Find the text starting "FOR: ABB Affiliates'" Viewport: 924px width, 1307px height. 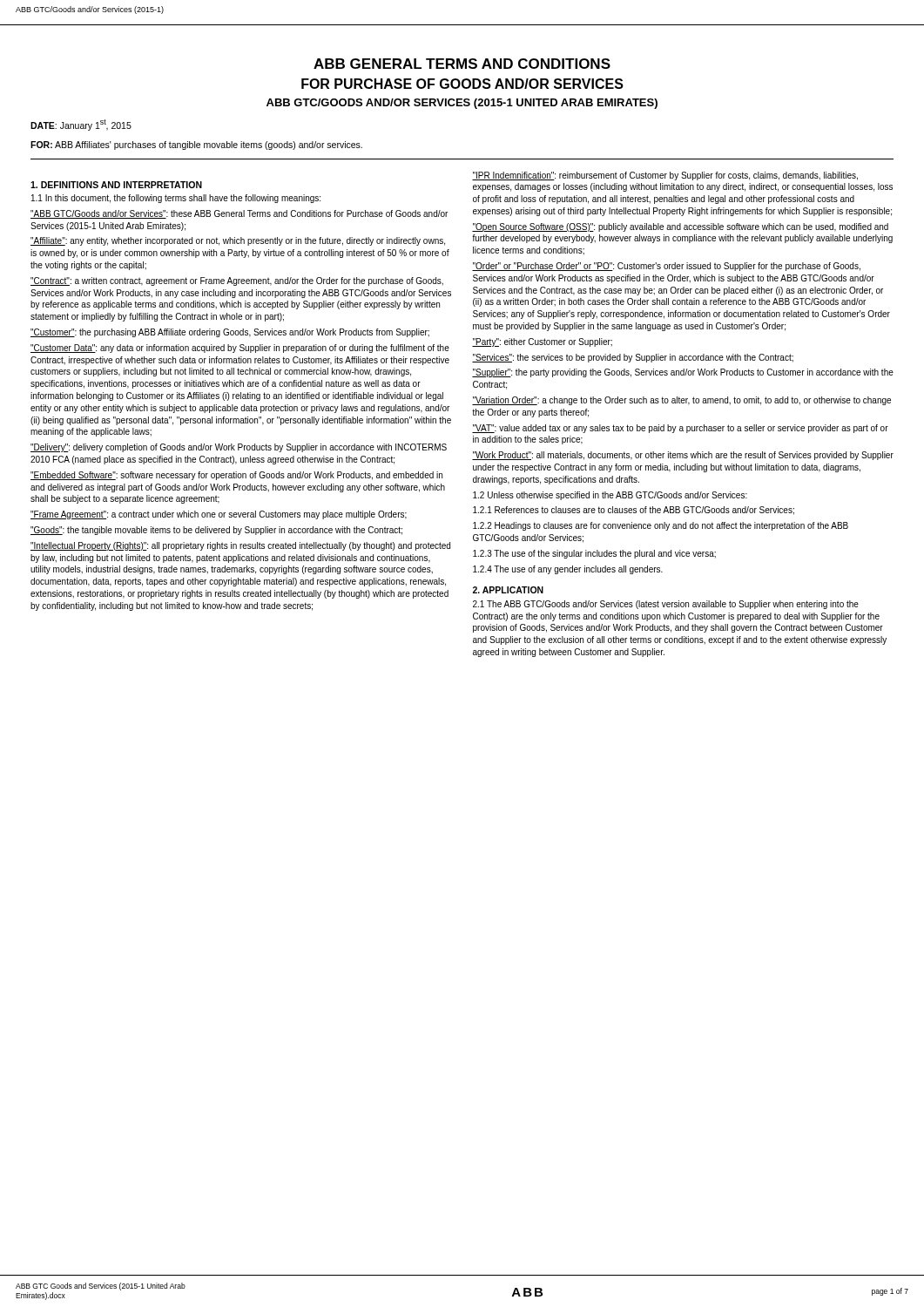point(197,144)
